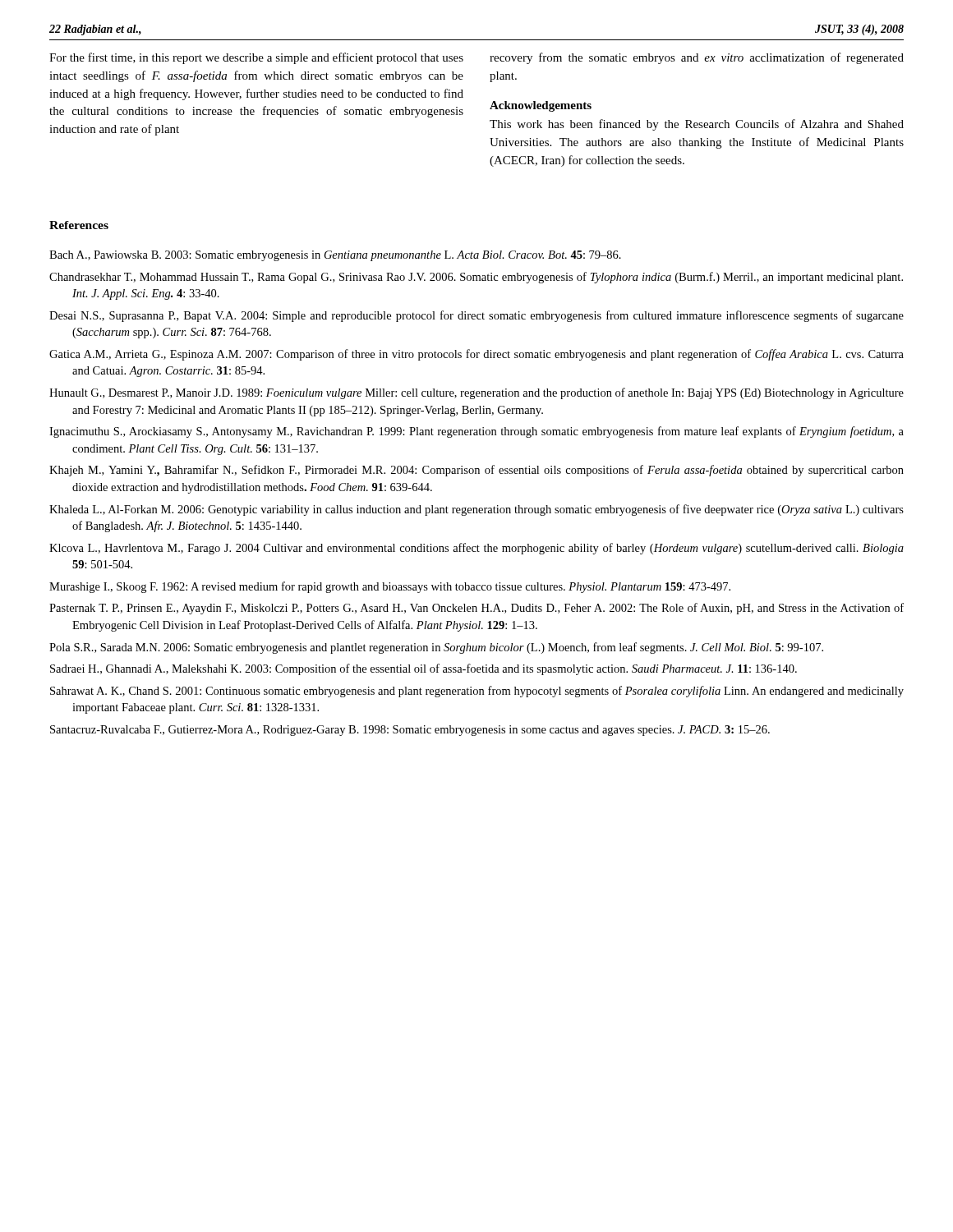Find the block starting "Bach A., Pawiowska"

(x=335, y=255)
